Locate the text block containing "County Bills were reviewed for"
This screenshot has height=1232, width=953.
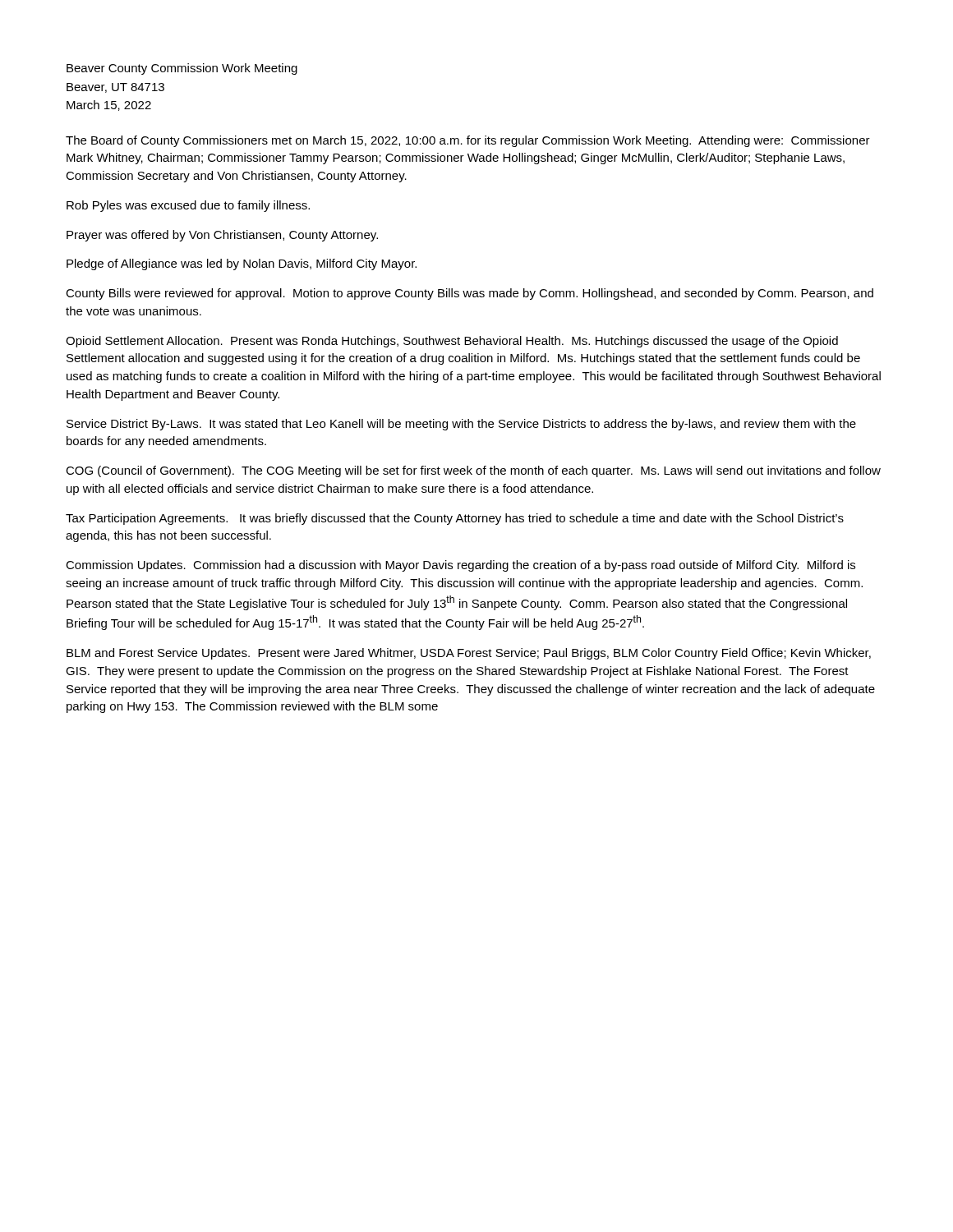[x=470, y=302]
